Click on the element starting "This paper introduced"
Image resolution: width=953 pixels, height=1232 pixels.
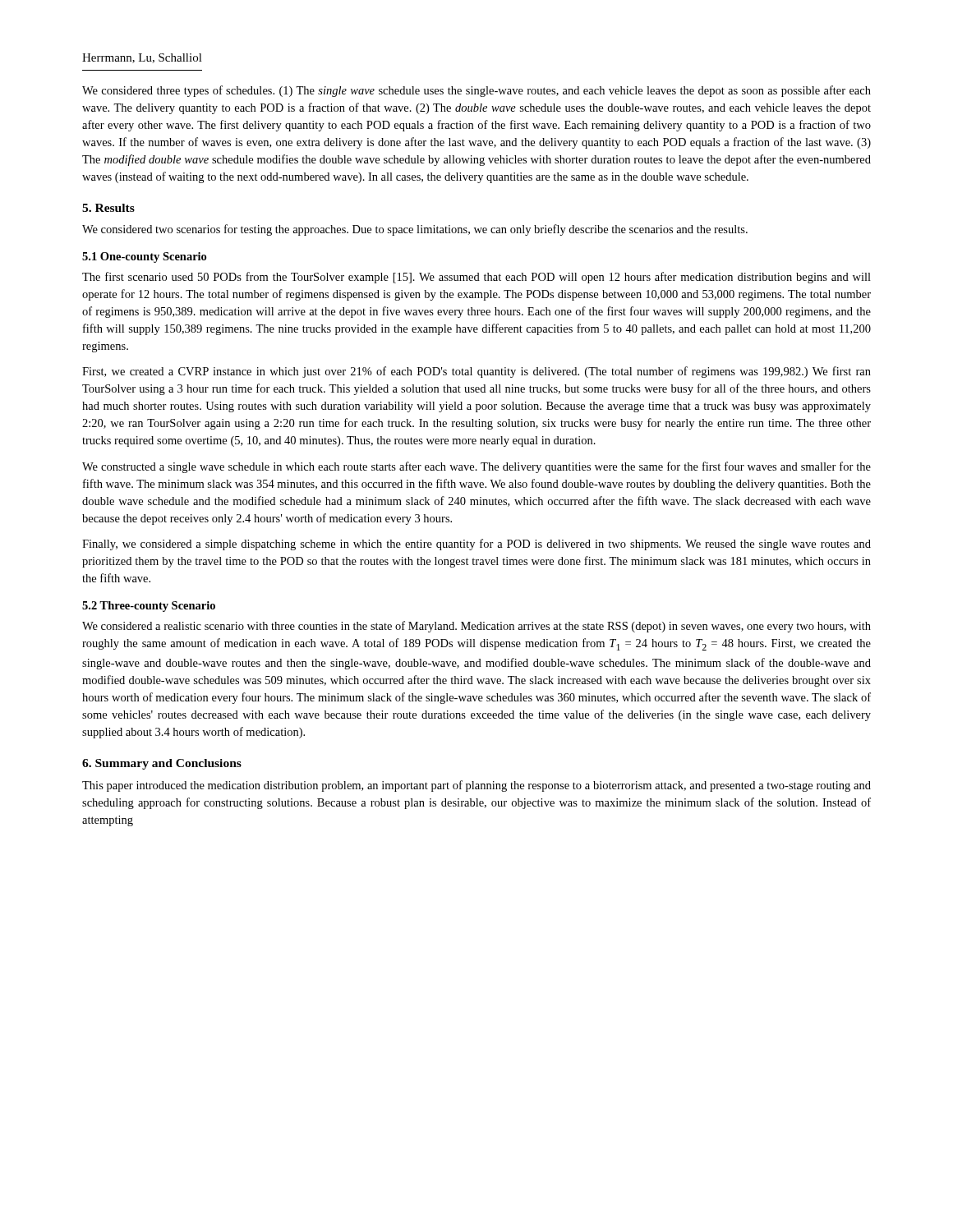click(x=476, y=803)
